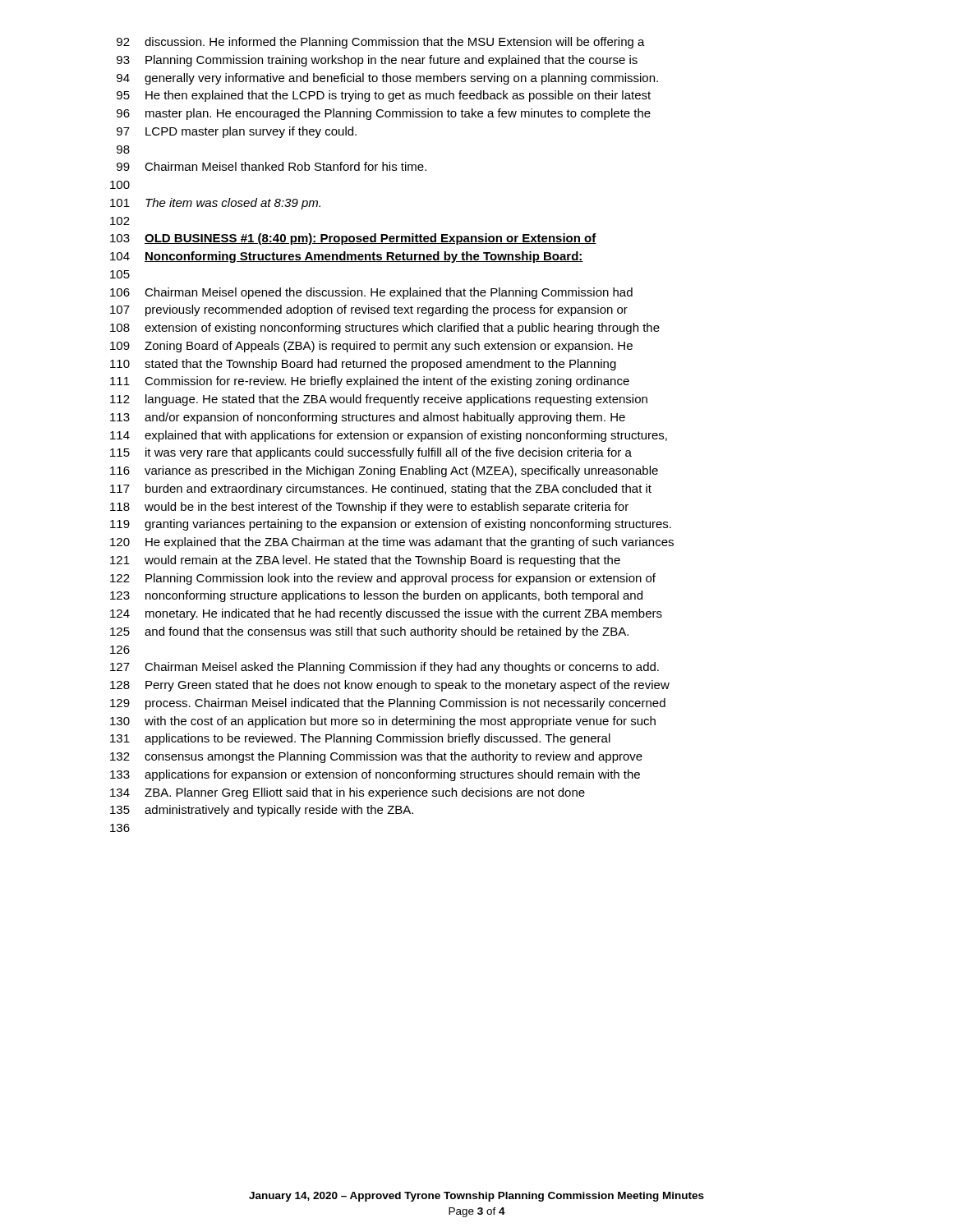Point to the element starting "97LCPD master plan survey if they could."

click(x=237, y=132)
